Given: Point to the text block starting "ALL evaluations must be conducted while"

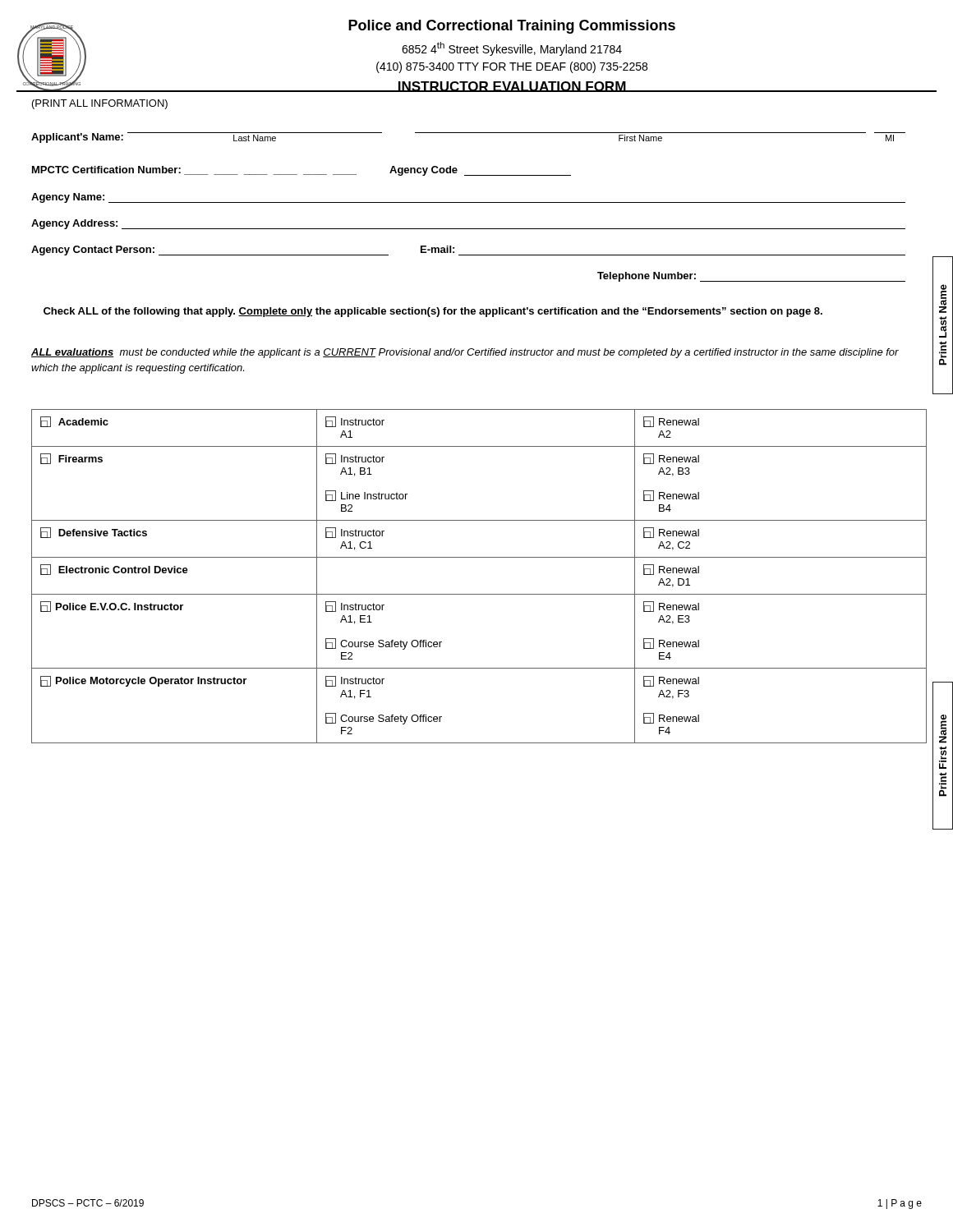Looking at the screenshot, I should click(x=465, y=360).
